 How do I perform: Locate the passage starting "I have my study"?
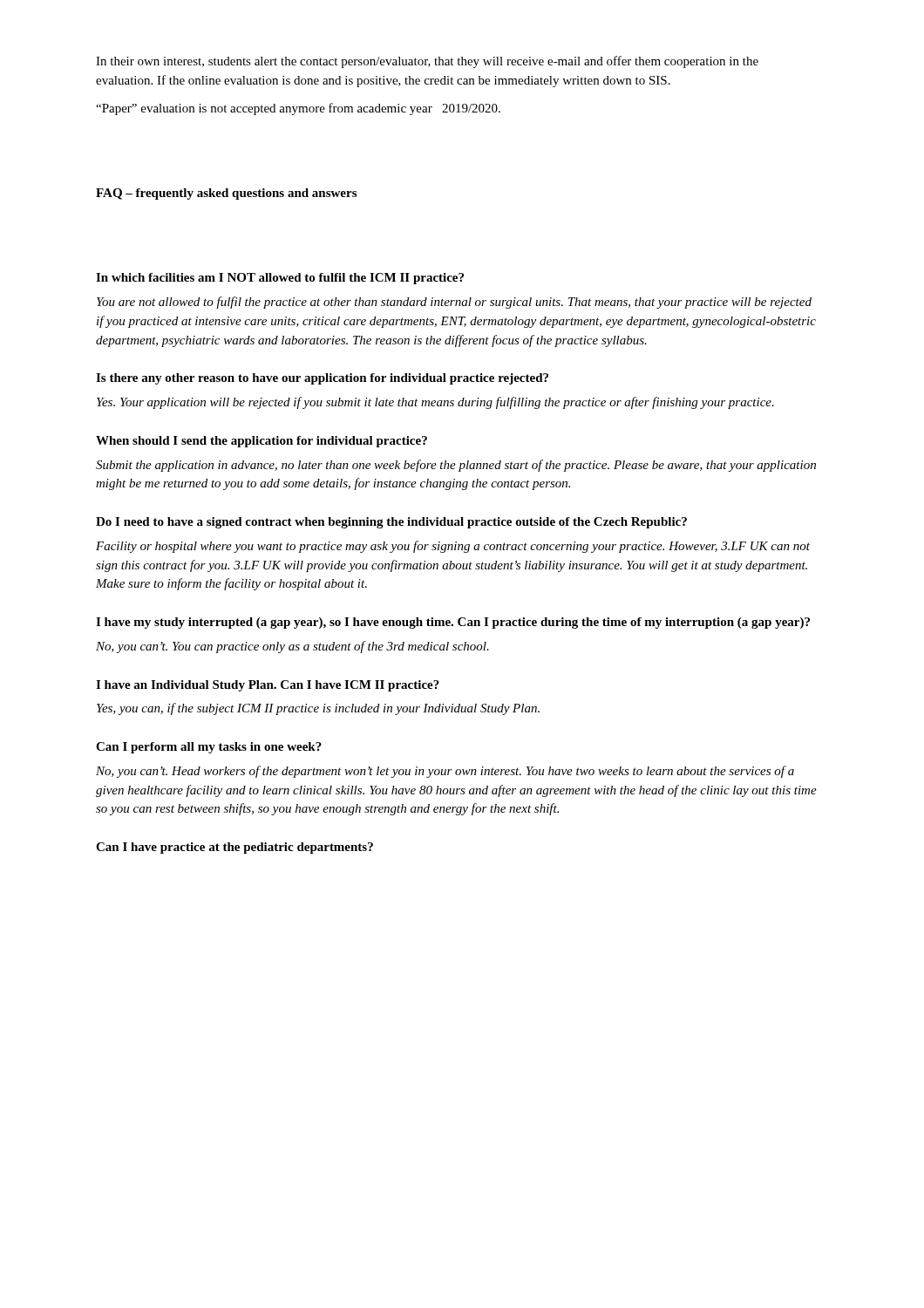point(453,622)
